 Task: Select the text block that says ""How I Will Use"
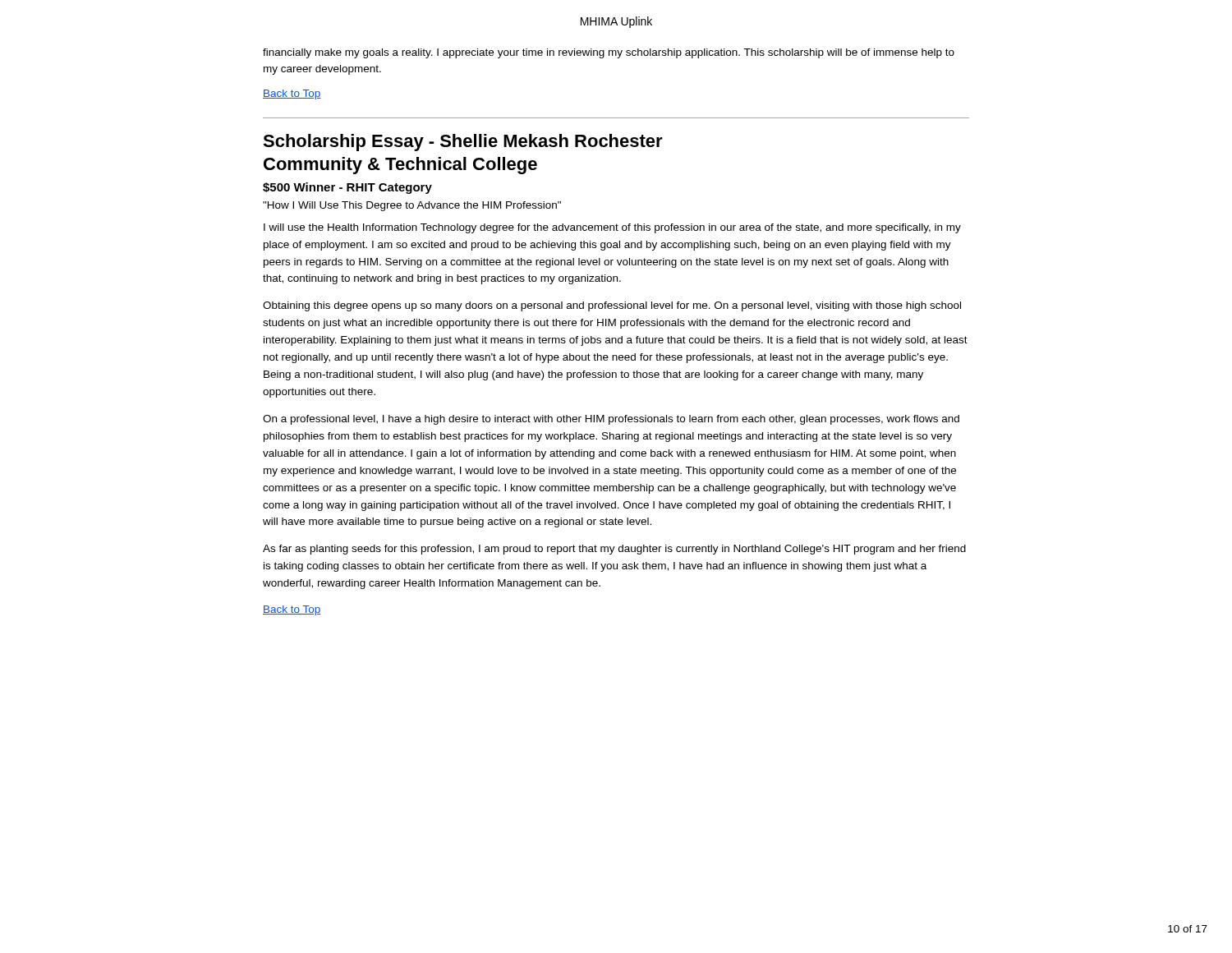pos(412,205)
